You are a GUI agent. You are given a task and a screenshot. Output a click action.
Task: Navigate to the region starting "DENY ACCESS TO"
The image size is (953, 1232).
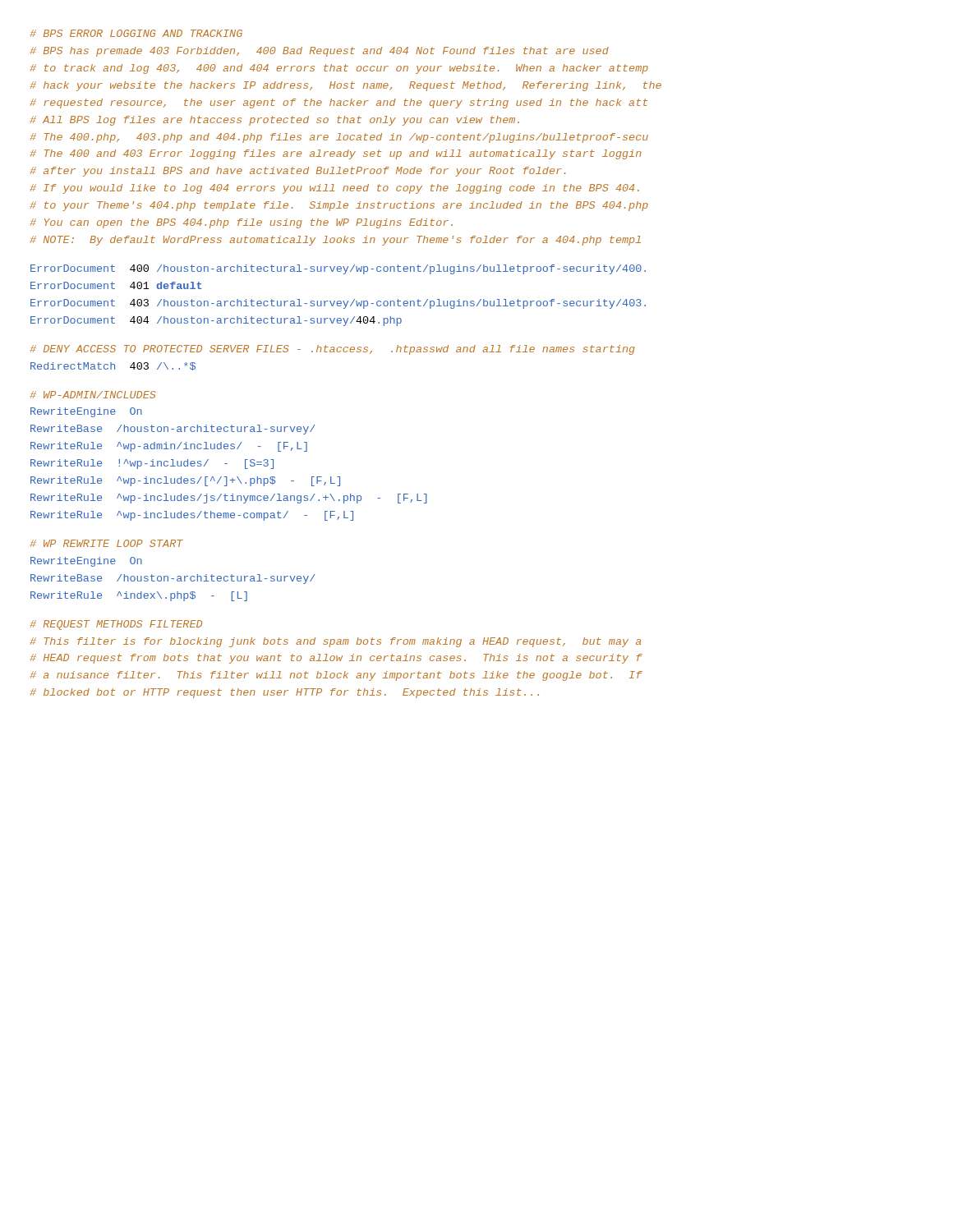pos(476,359)
